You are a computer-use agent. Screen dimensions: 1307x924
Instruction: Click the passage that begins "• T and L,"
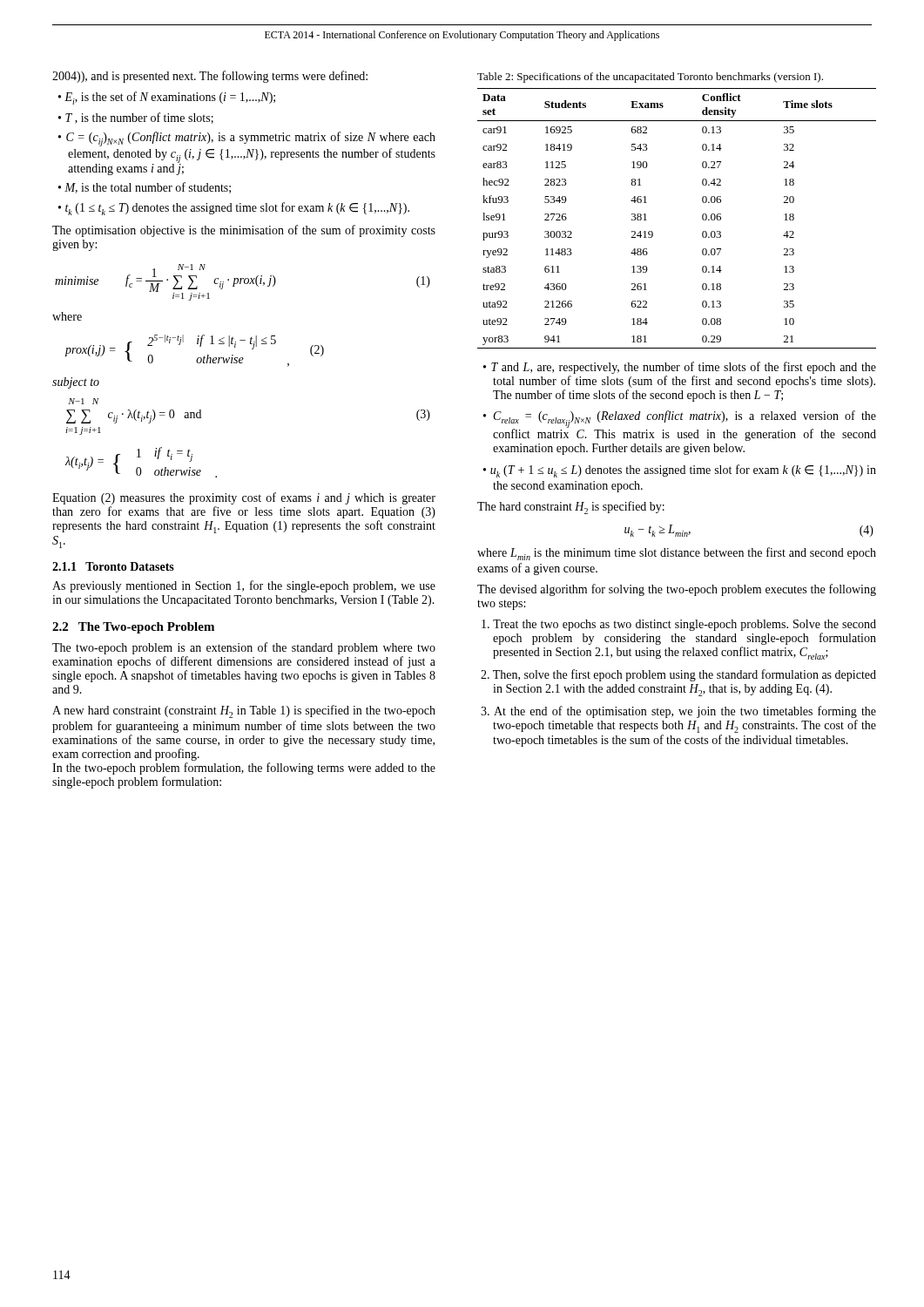pos(679,381)
